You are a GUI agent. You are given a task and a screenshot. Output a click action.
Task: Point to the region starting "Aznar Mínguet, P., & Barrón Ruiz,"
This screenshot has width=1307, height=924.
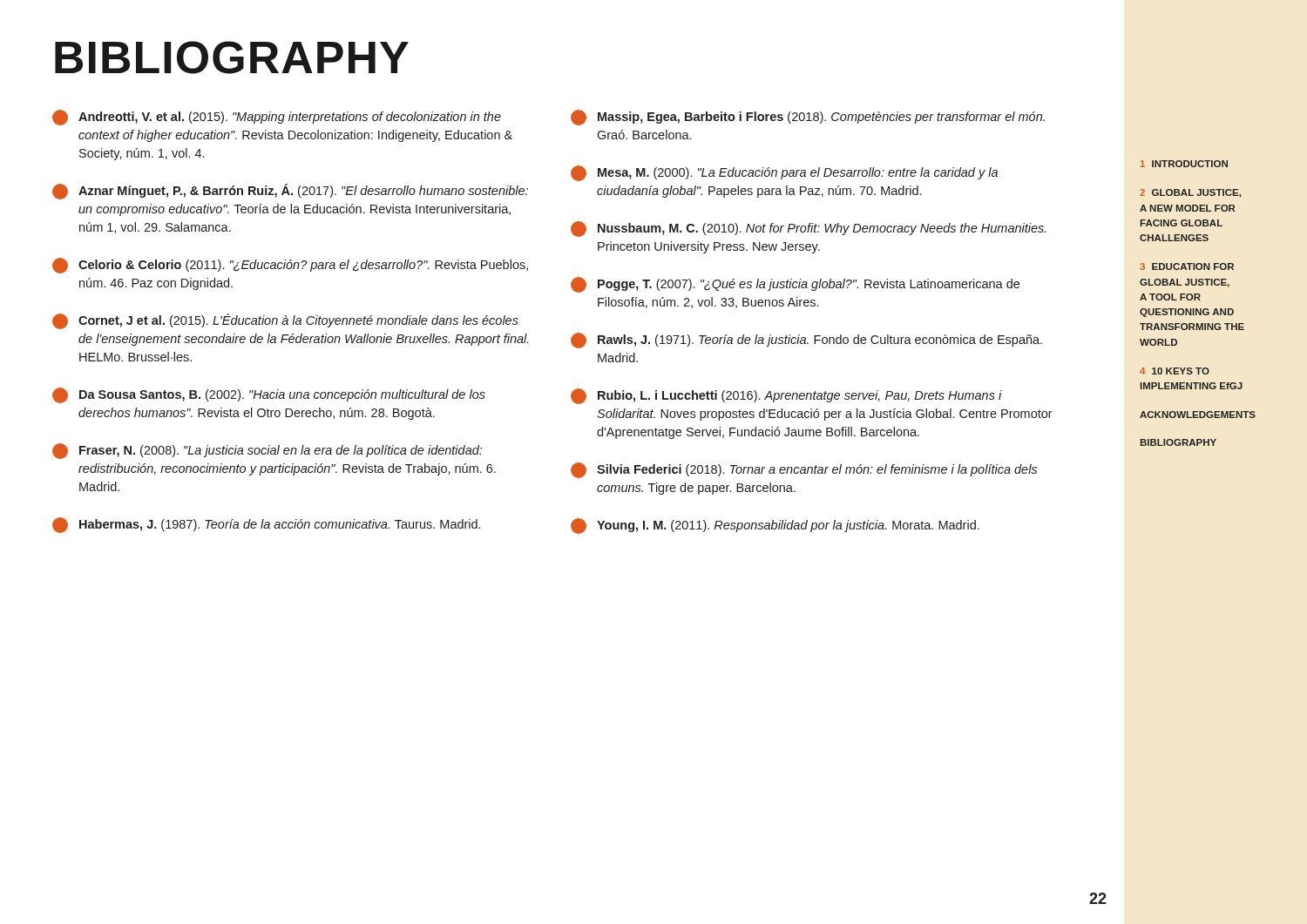pos(294,210)
